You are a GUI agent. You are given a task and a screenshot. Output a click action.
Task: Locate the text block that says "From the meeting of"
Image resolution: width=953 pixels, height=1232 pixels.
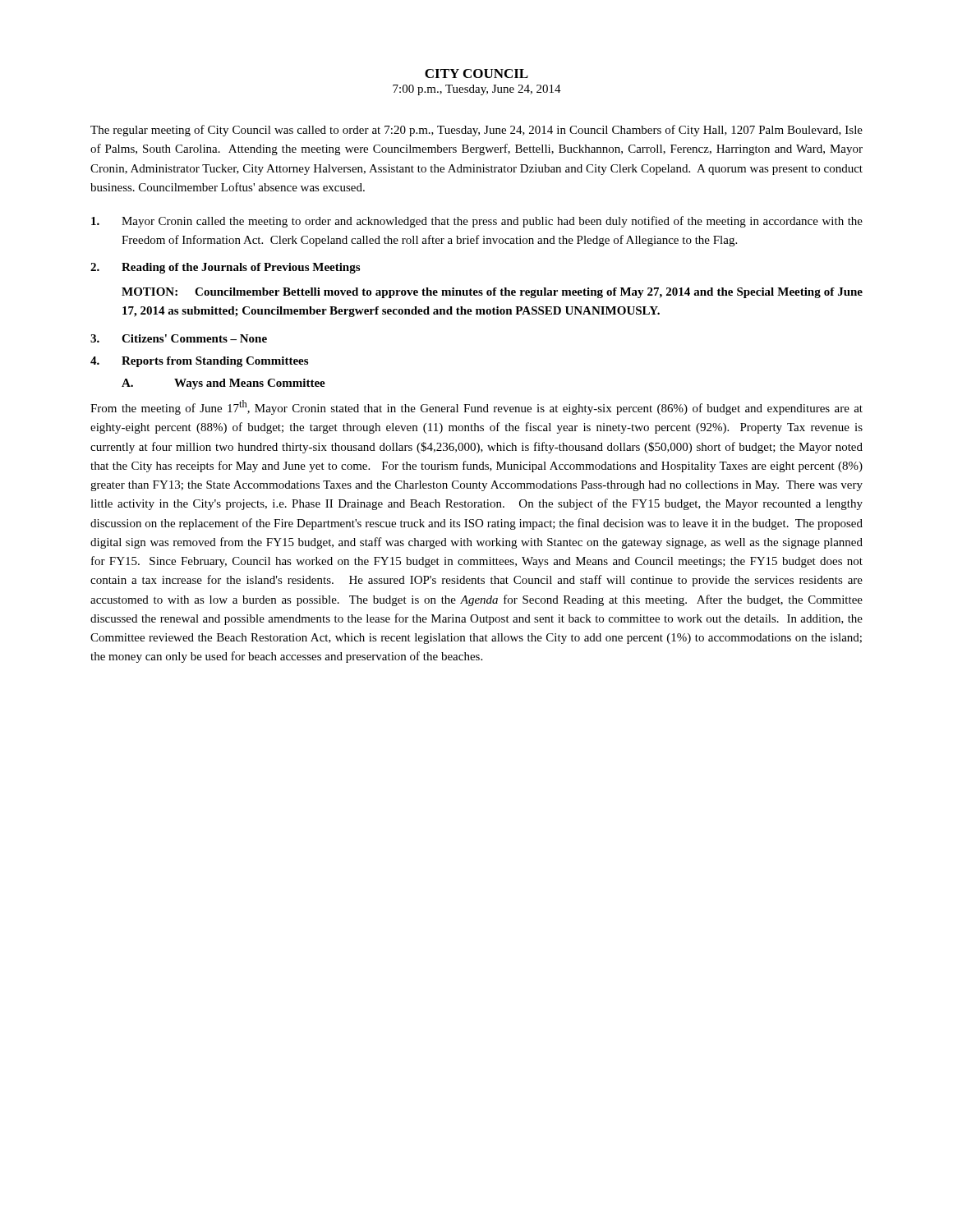(x=476, y=531)
